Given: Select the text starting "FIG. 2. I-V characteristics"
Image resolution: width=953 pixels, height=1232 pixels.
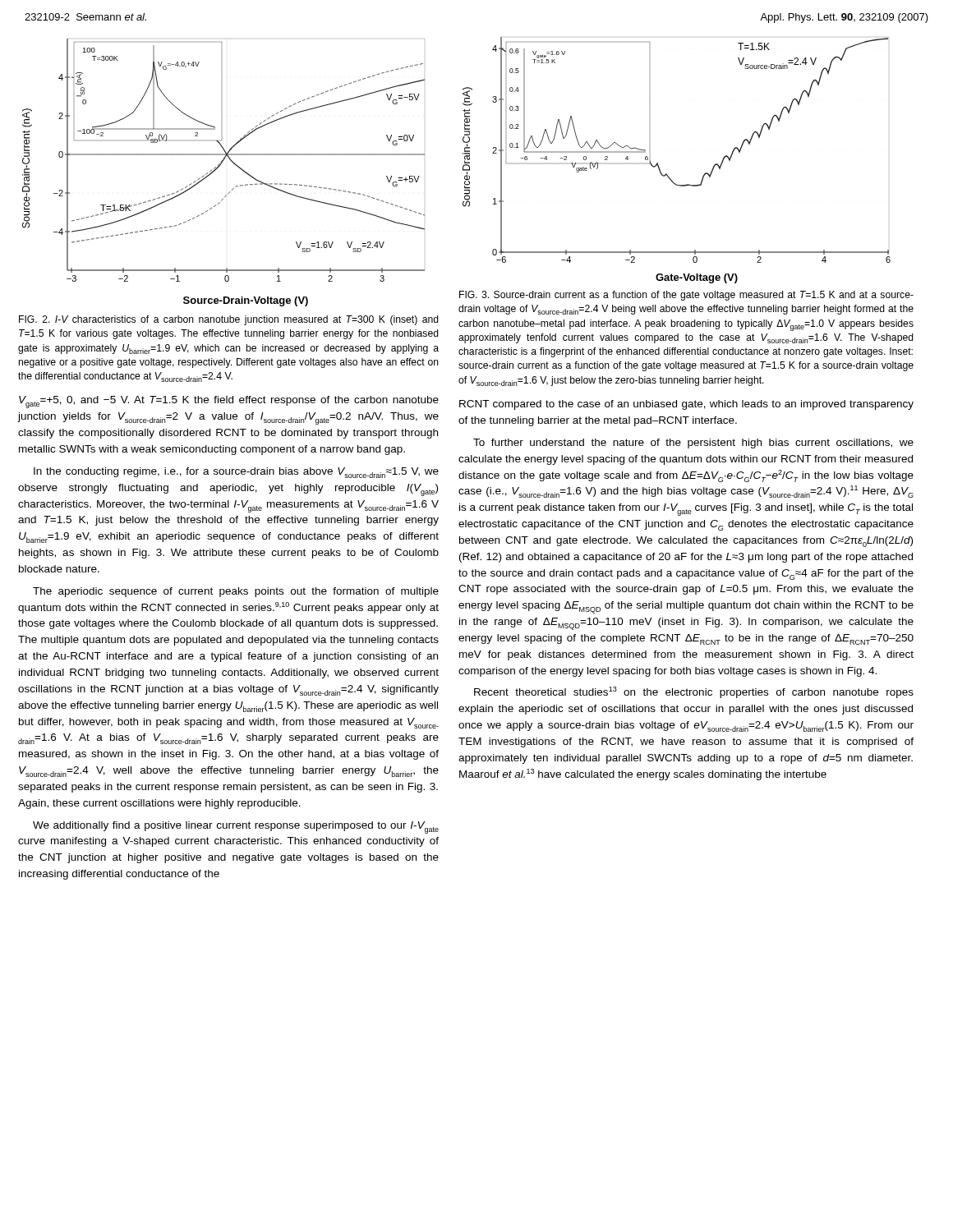Looking at the screenshot, I should point(228,349).
